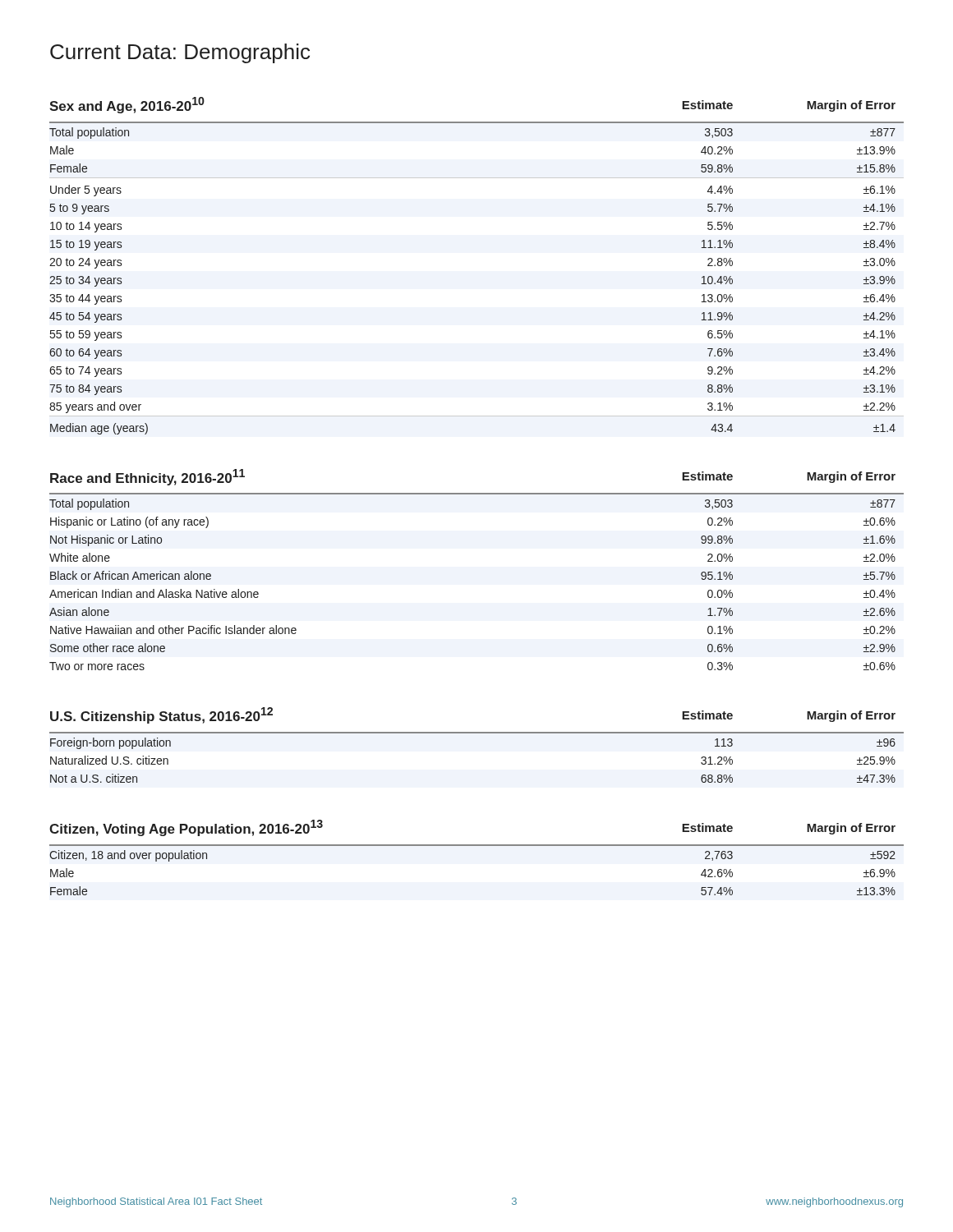Image resolution: width=953 pixels, height=1232 pixels.
Task: Locate the table with the text "Not a U.S. citizen"
Action: pyautogui.click(x=476, y=743)
